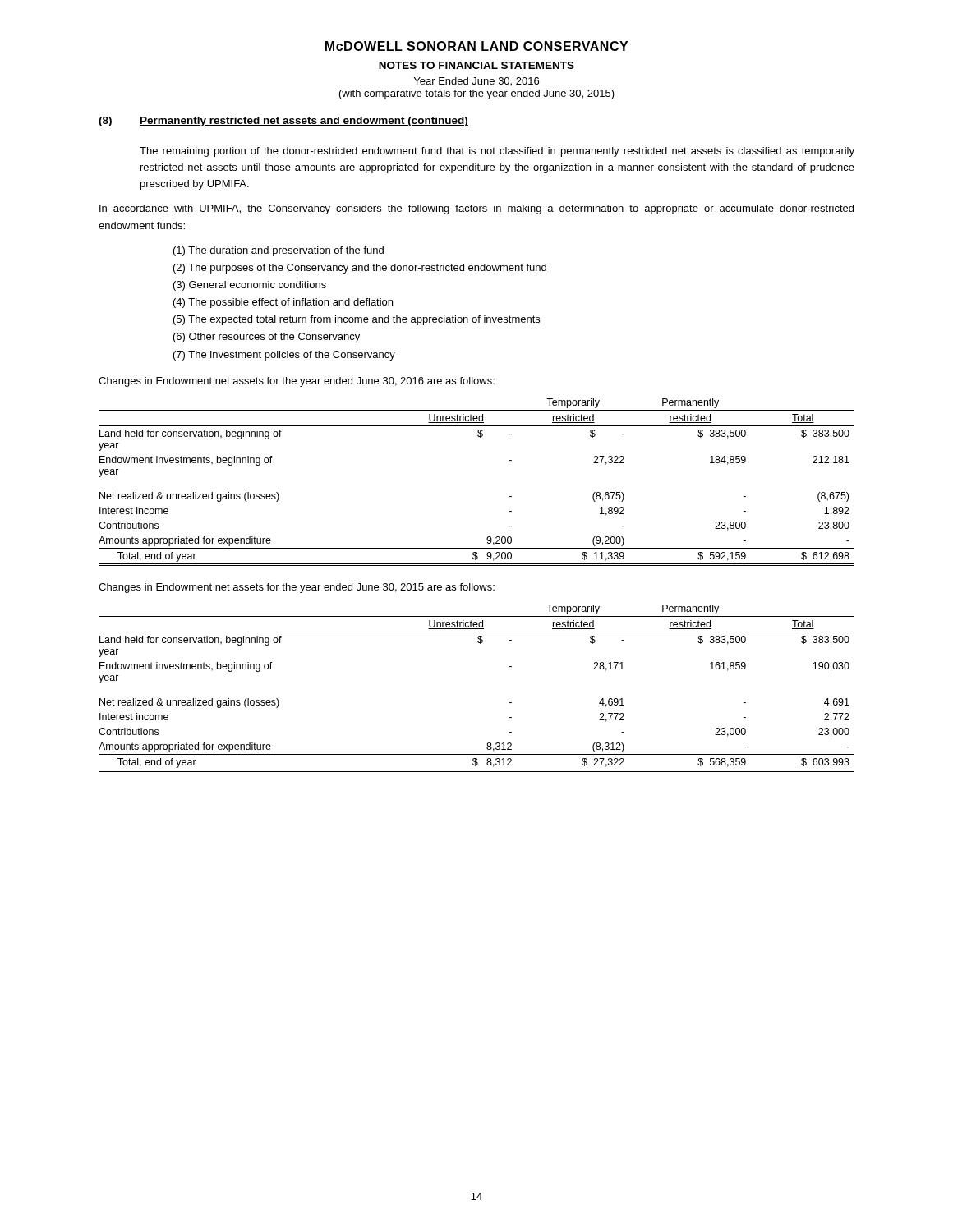
Task: Point to the block beginning "Year Ended June 30, 2016(with comparative totals"
Action: (x=476, y=87)
